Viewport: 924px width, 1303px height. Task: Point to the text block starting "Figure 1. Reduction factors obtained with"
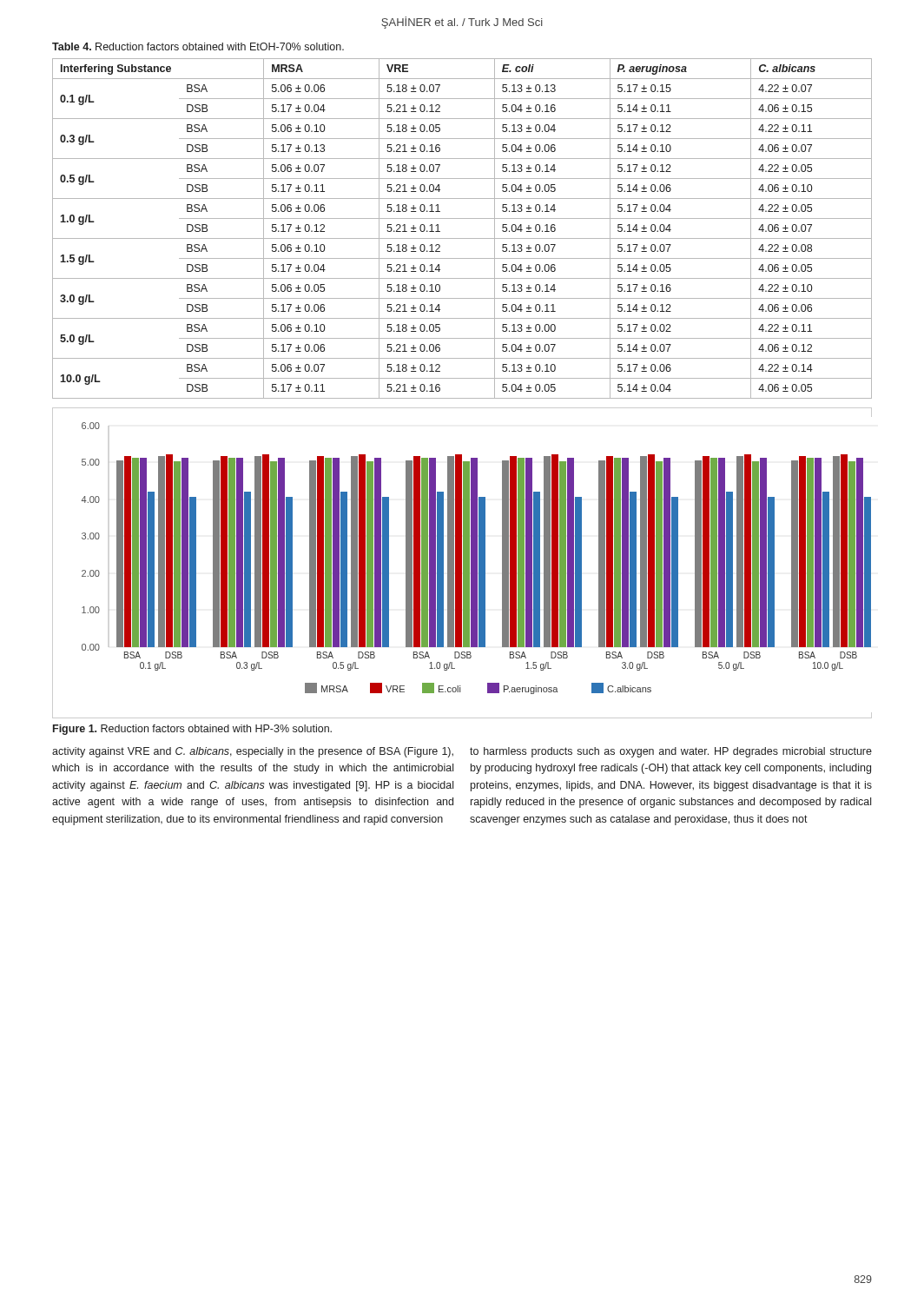click(192, 729)
